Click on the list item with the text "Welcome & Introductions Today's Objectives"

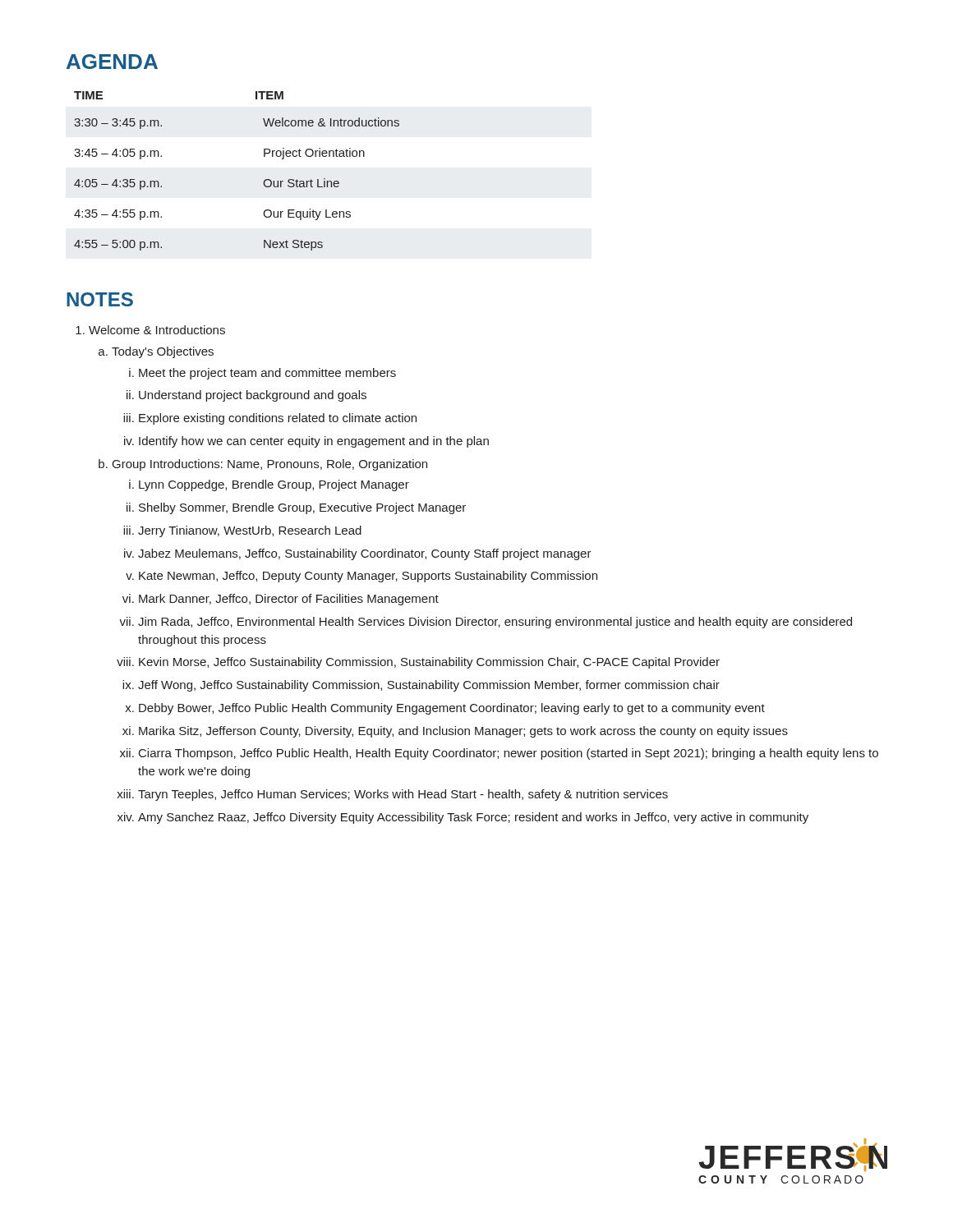point(476,573)
